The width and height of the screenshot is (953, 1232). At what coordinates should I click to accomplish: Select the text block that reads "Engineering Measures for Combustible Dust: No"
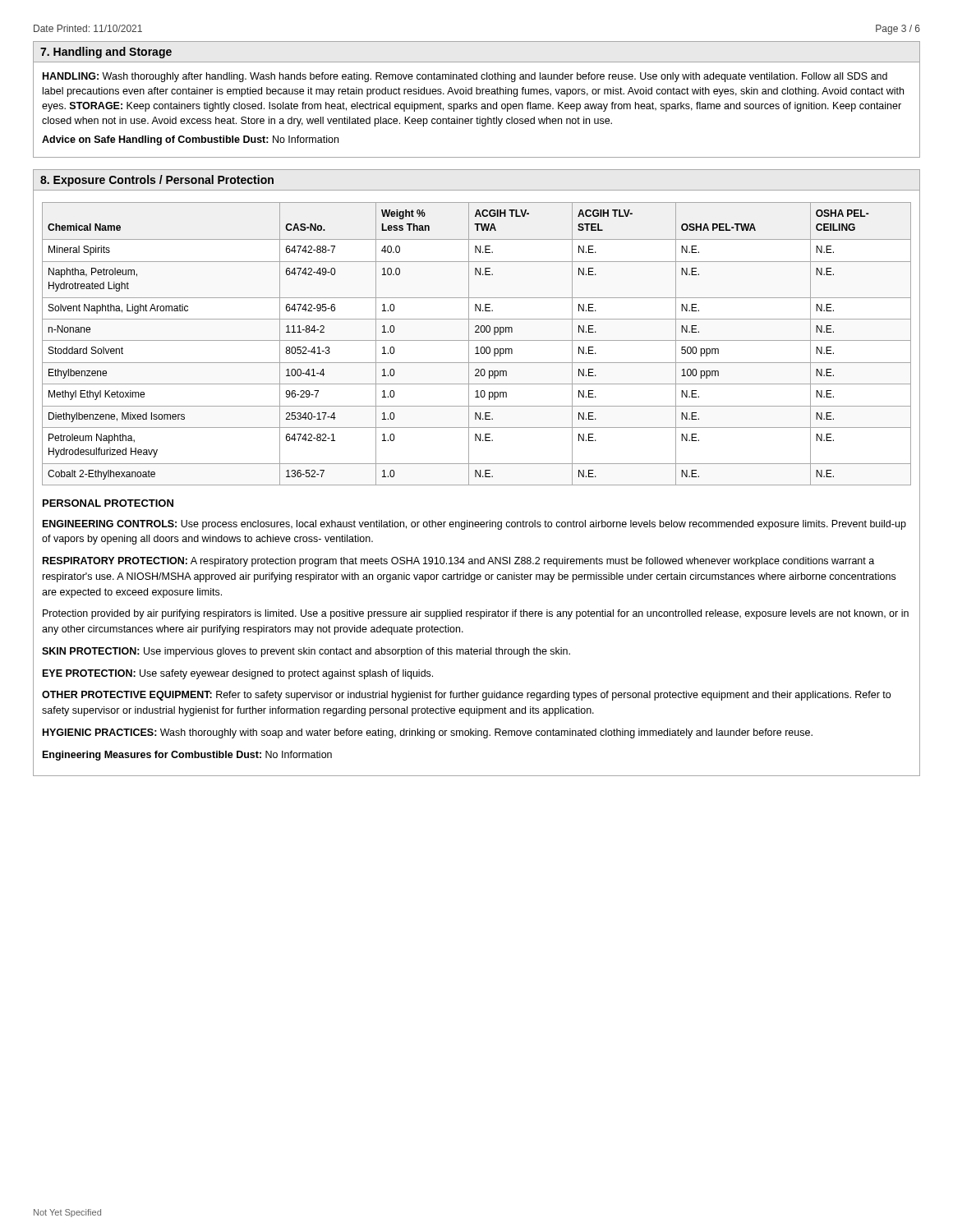(x=187, y=756)
